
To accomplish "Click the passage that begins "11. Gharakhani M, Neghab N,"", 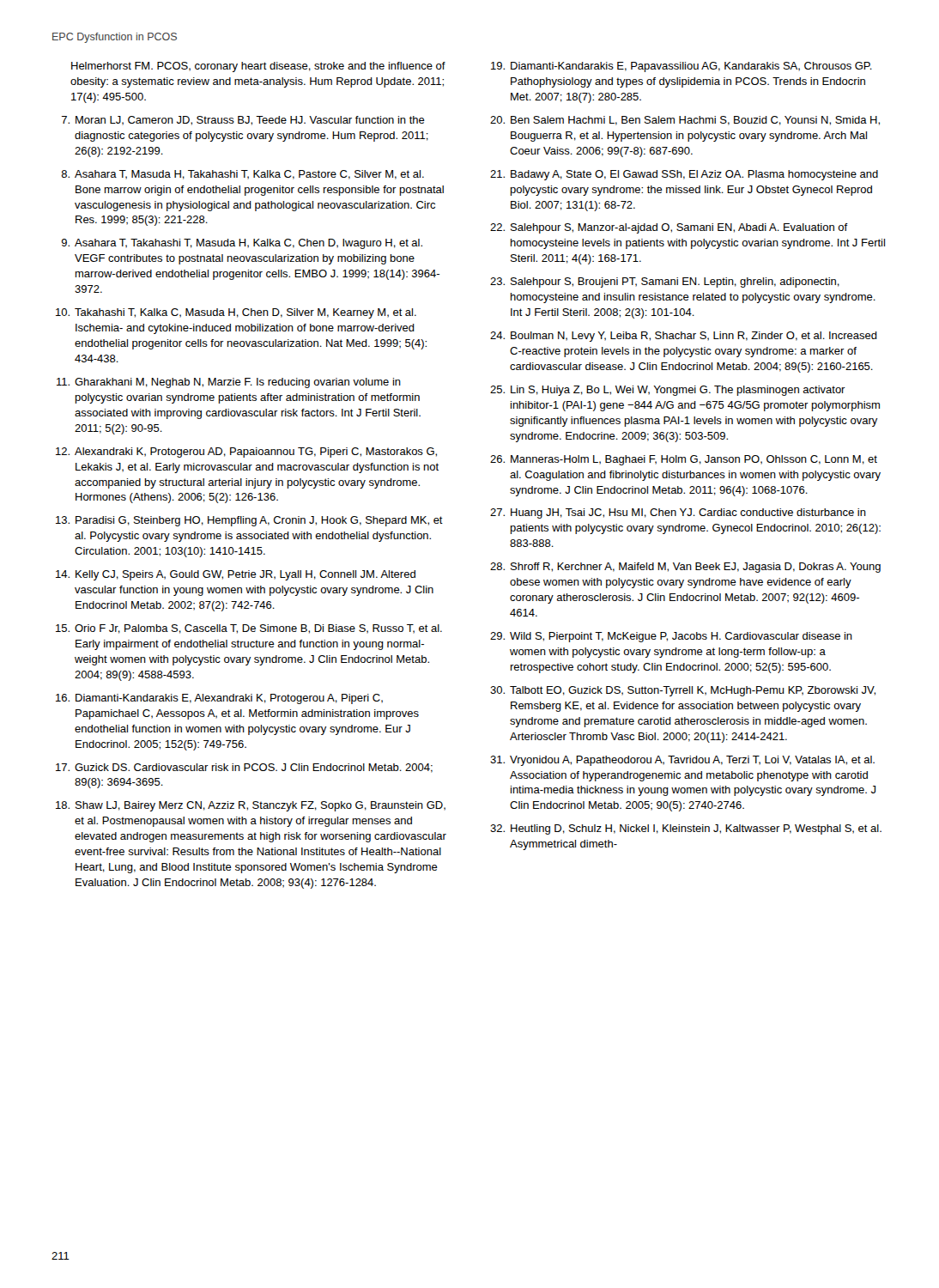I will pos(249,405).
